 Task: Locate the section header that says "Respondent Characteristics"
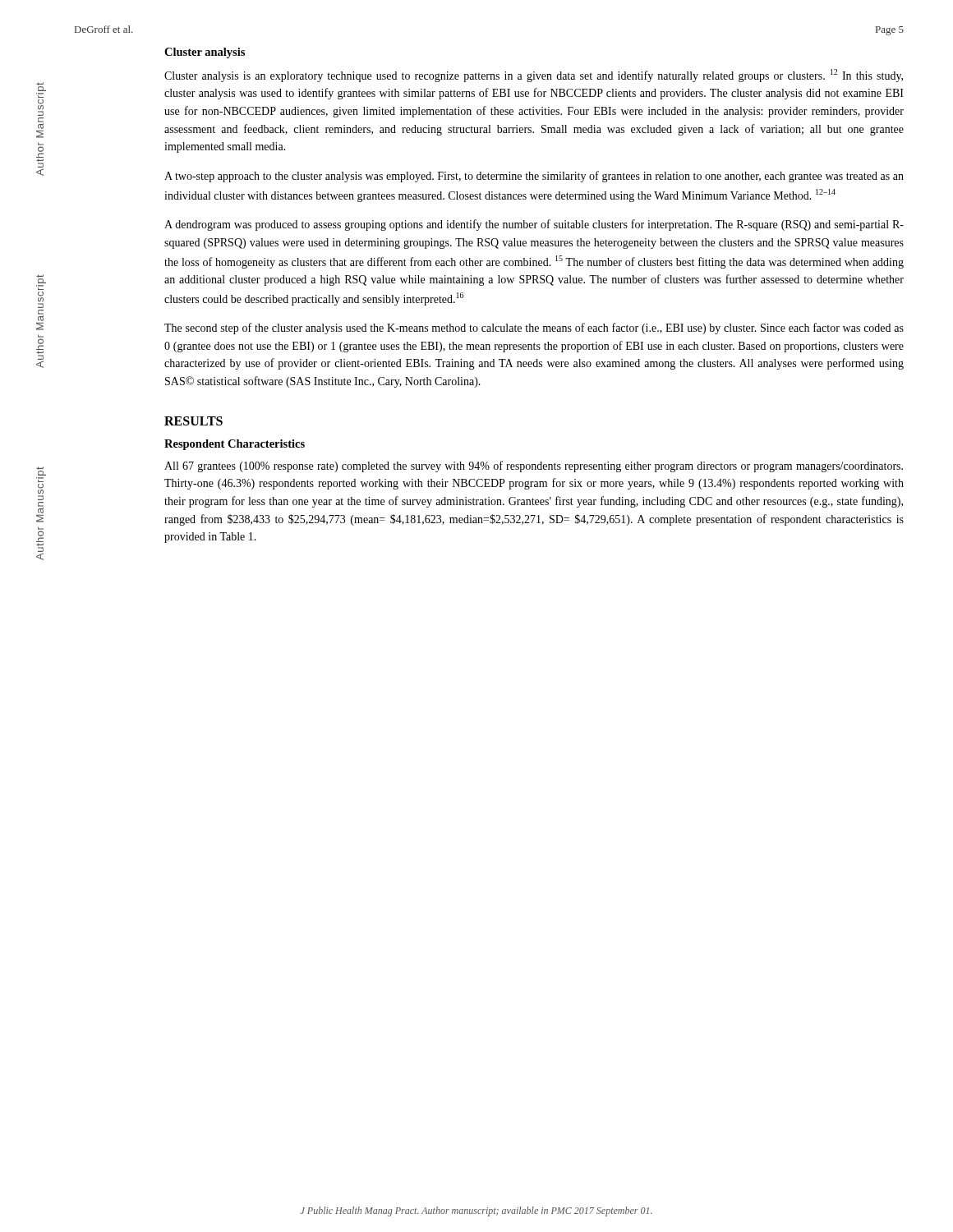[x=235, y=443]
